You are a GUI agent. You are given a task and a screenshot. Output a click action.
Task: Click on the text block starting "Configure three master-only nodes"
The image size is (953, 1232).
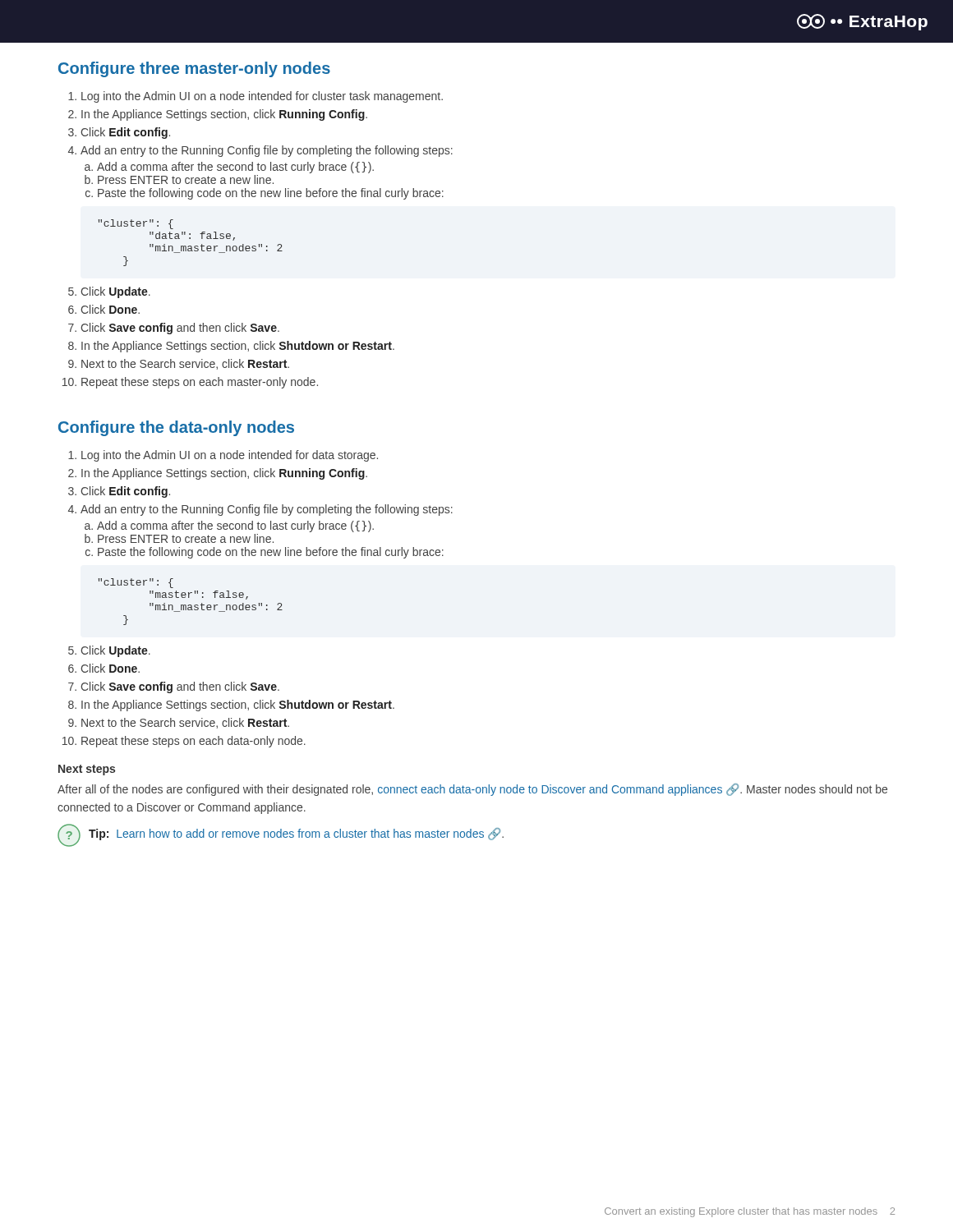[x=194, y=68]
